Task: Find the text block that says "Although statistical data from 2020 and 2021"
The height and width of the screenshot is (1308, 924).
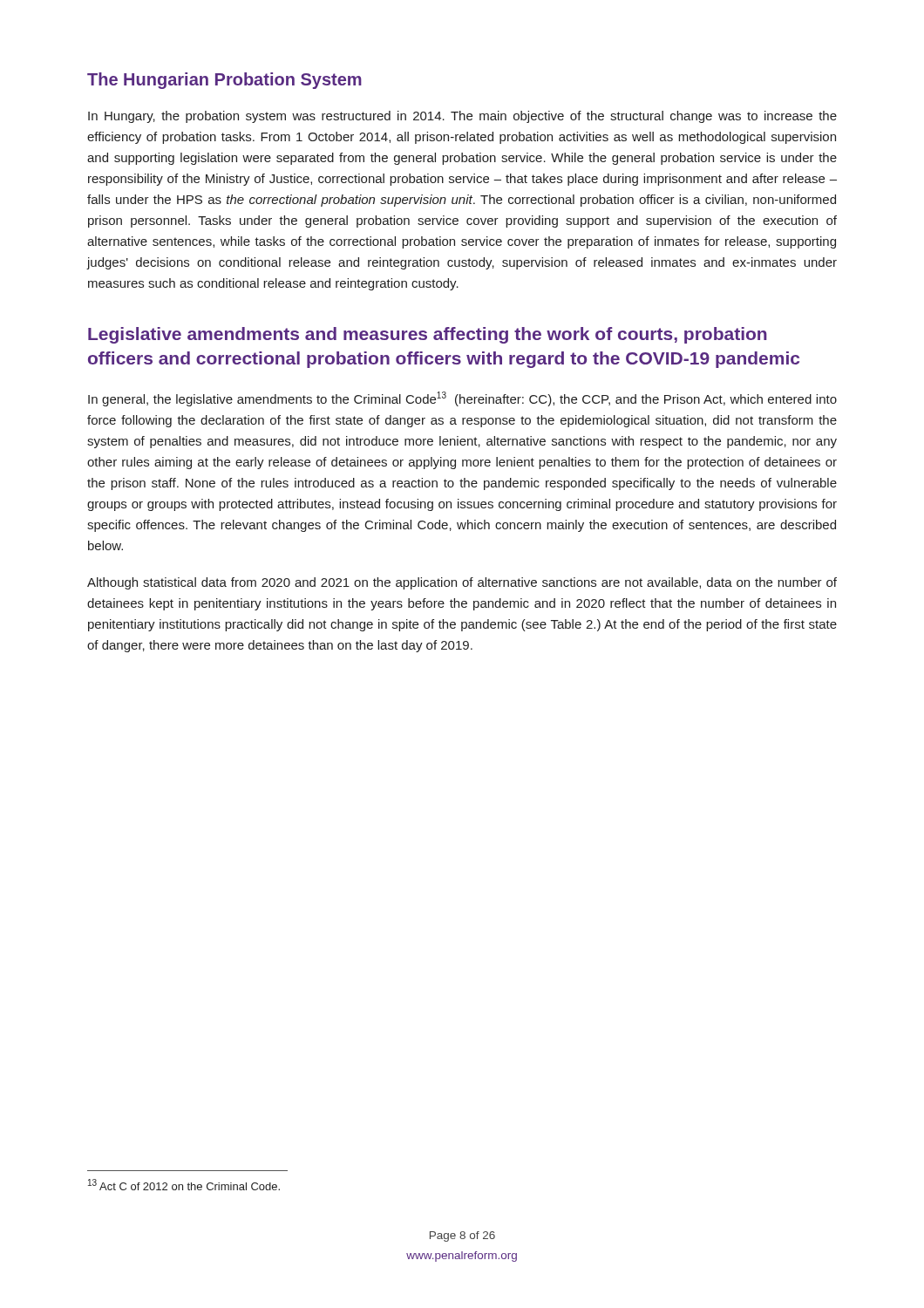Action: tap(462, 614)
